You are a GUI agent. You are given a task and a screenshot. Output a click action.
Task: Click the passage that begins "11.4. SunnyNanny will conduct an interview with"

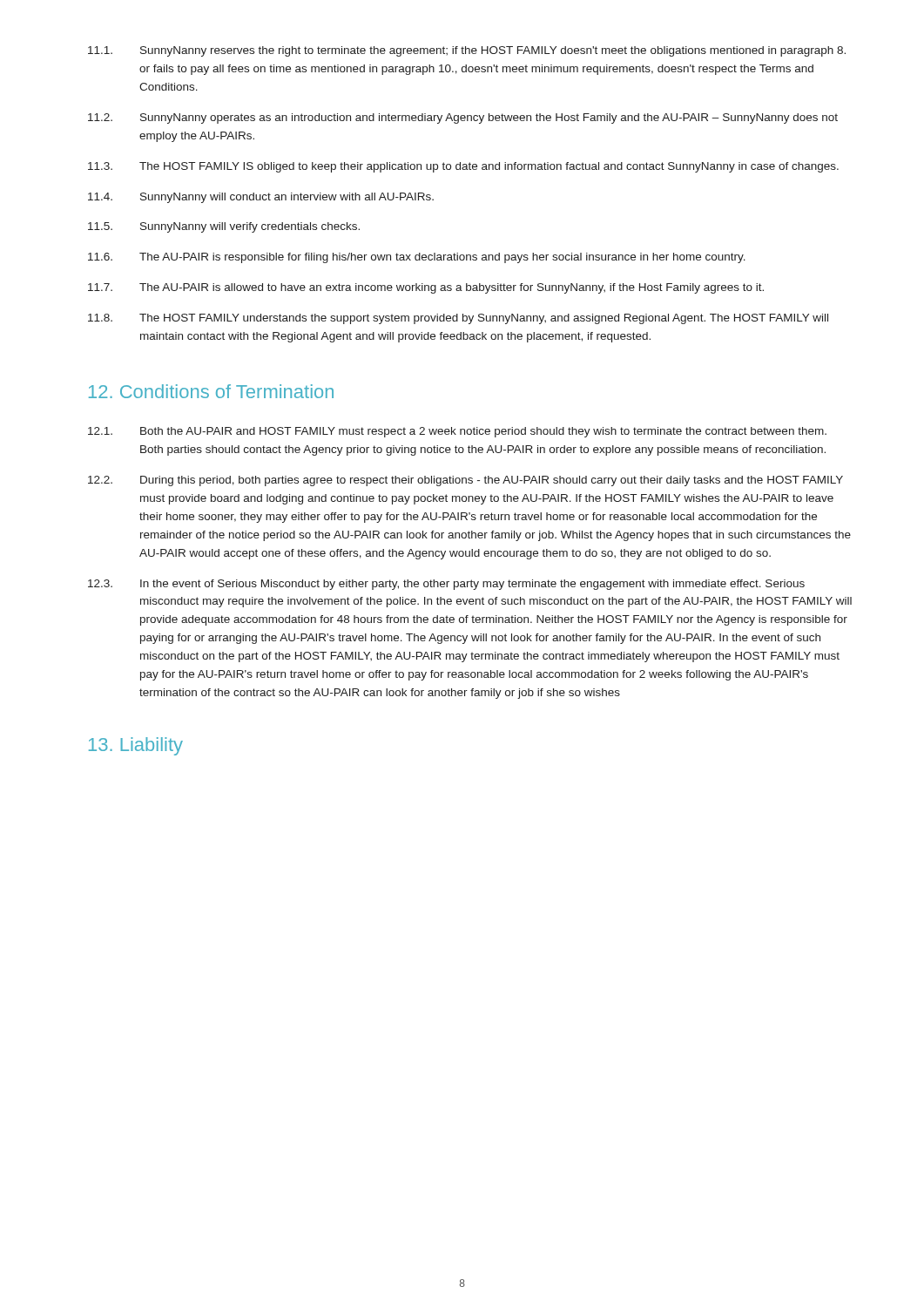point(261,198)
